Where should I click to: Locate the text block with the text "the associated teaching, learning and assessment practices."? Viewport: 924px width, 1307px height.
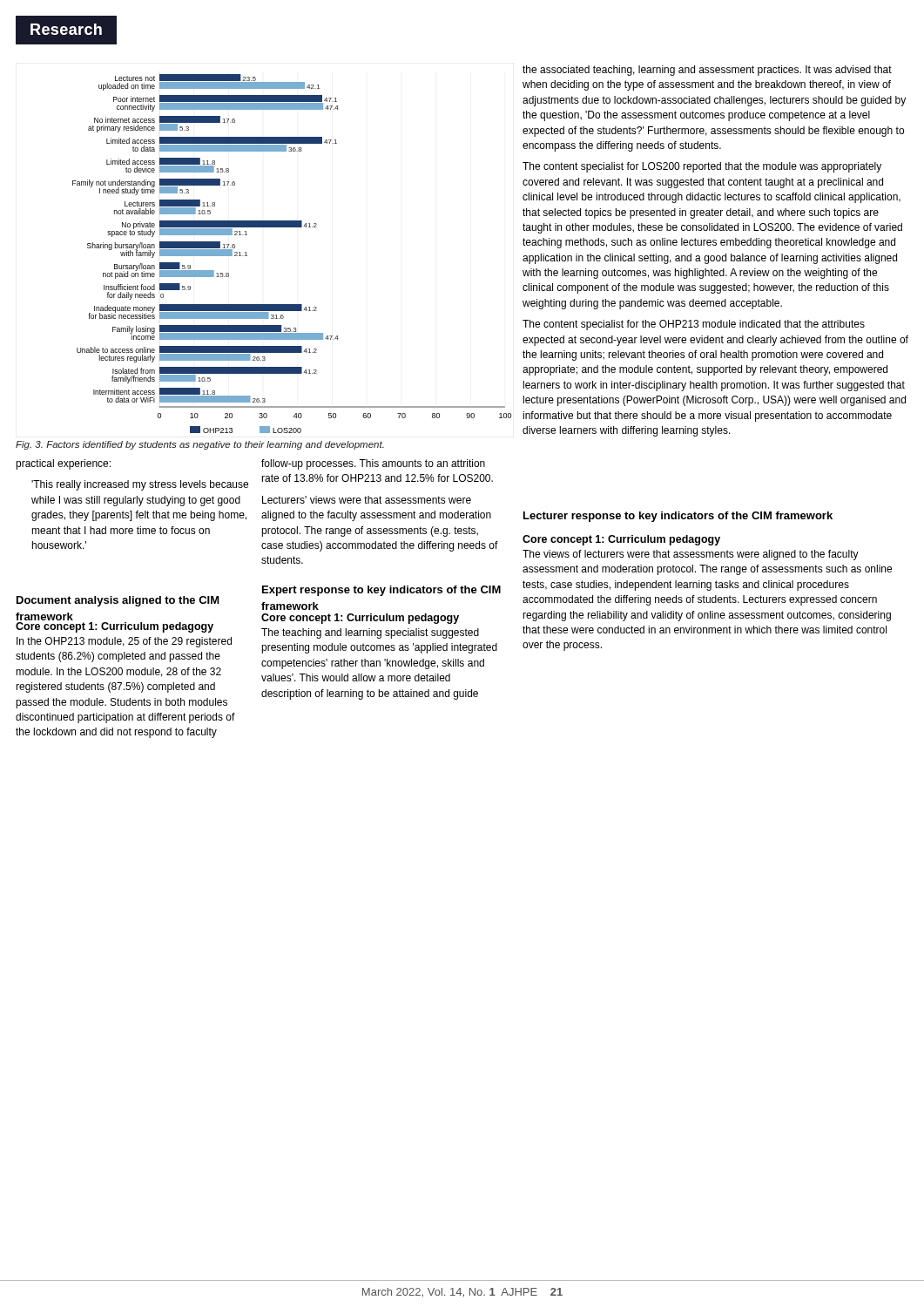coord(715,251)
